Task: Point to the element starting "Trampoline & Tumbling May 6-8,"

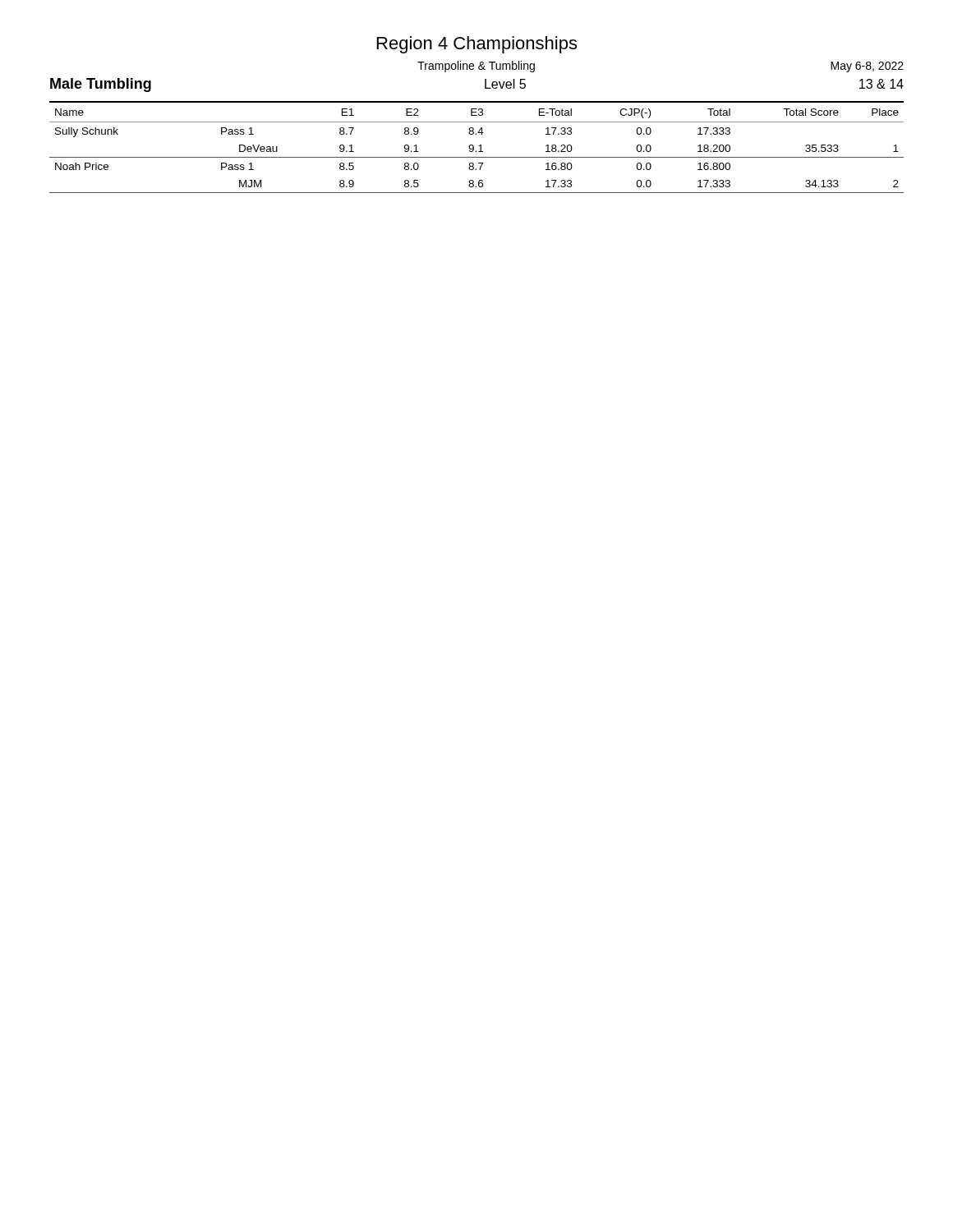Action: (471, 66)
